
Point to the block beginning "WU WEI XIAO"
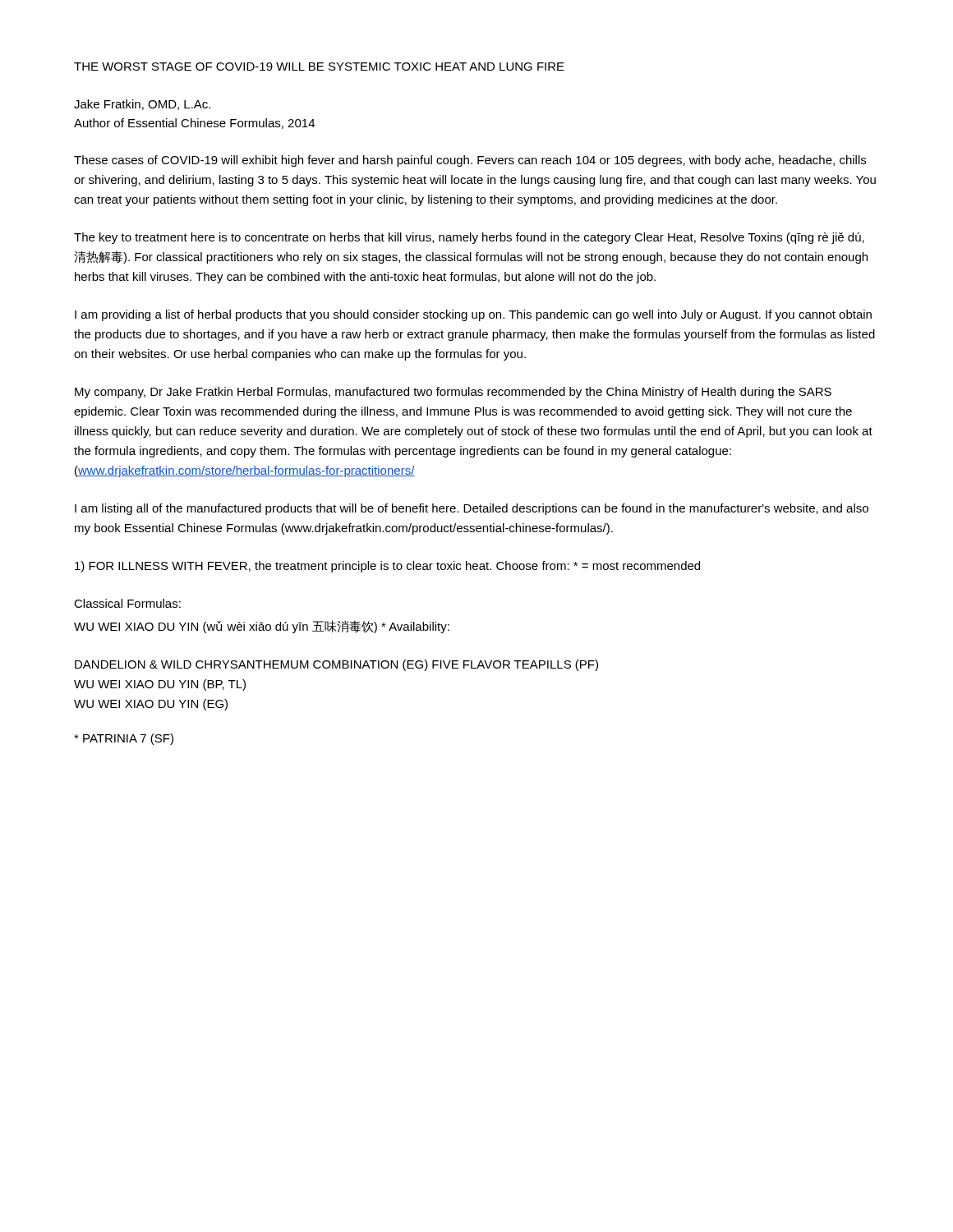(262, 626)
